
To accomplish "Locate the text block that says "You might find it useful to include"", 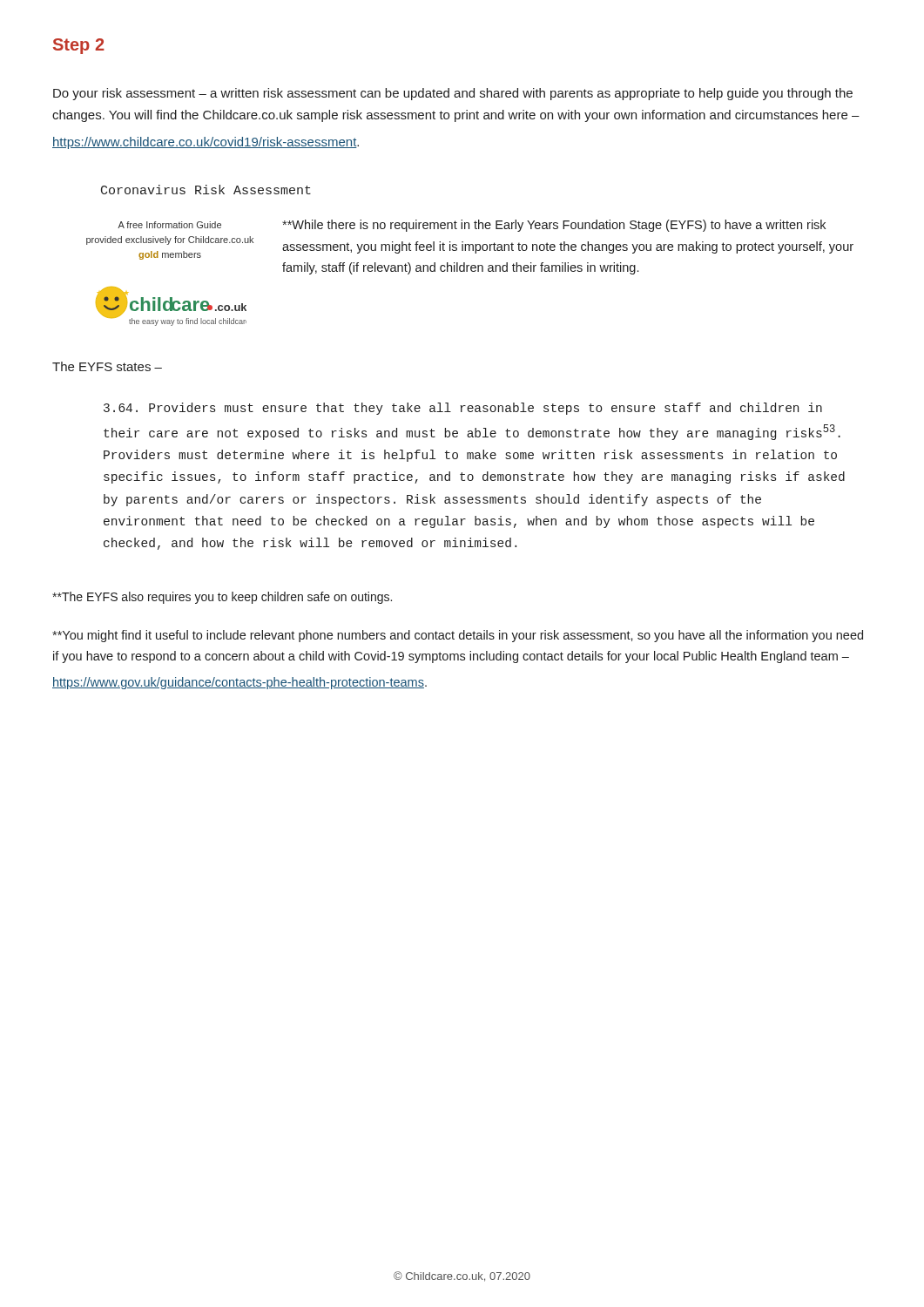I will 458,646.
